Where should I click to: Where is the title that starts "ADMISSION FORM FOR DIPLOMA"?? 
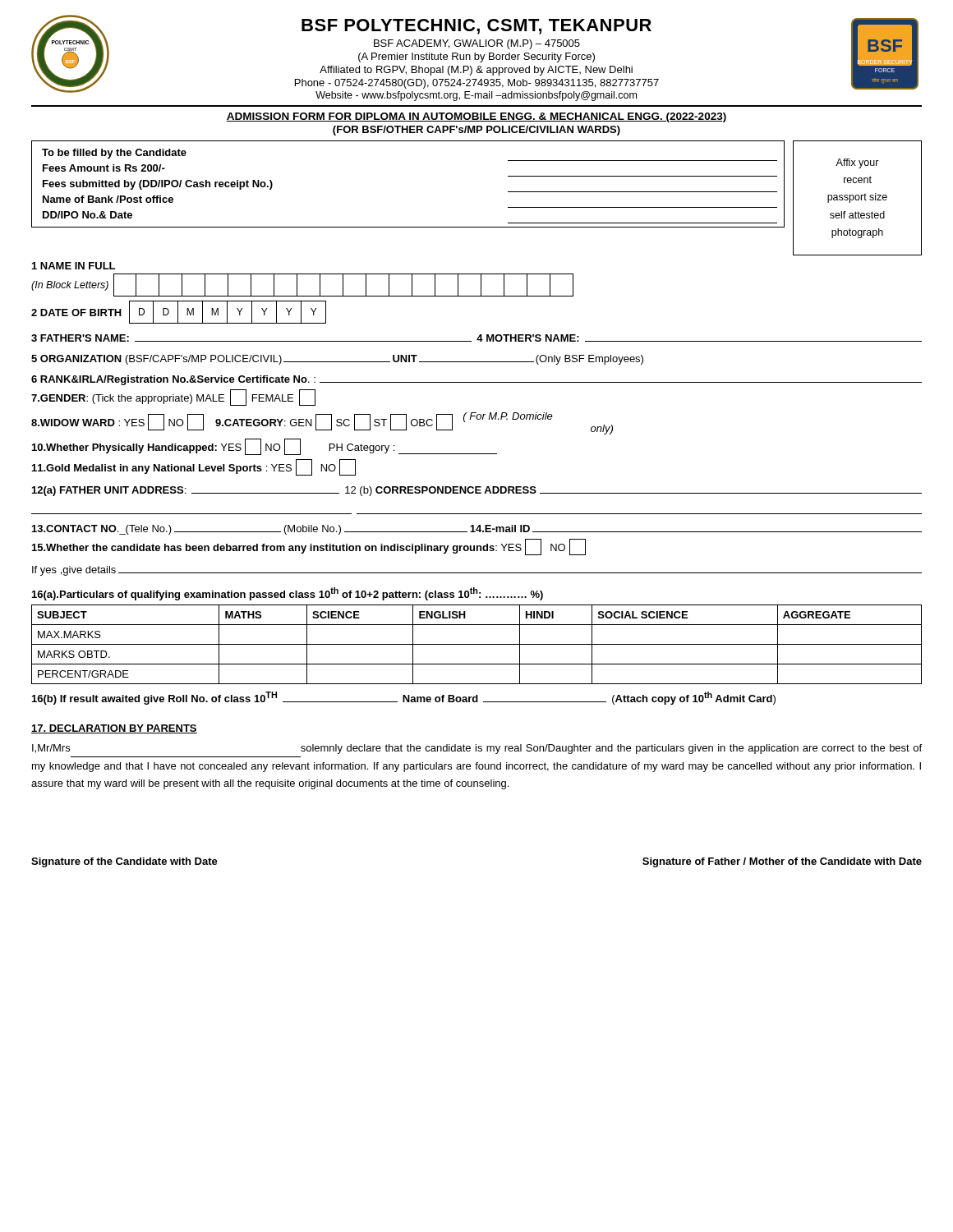pos(476,116)
